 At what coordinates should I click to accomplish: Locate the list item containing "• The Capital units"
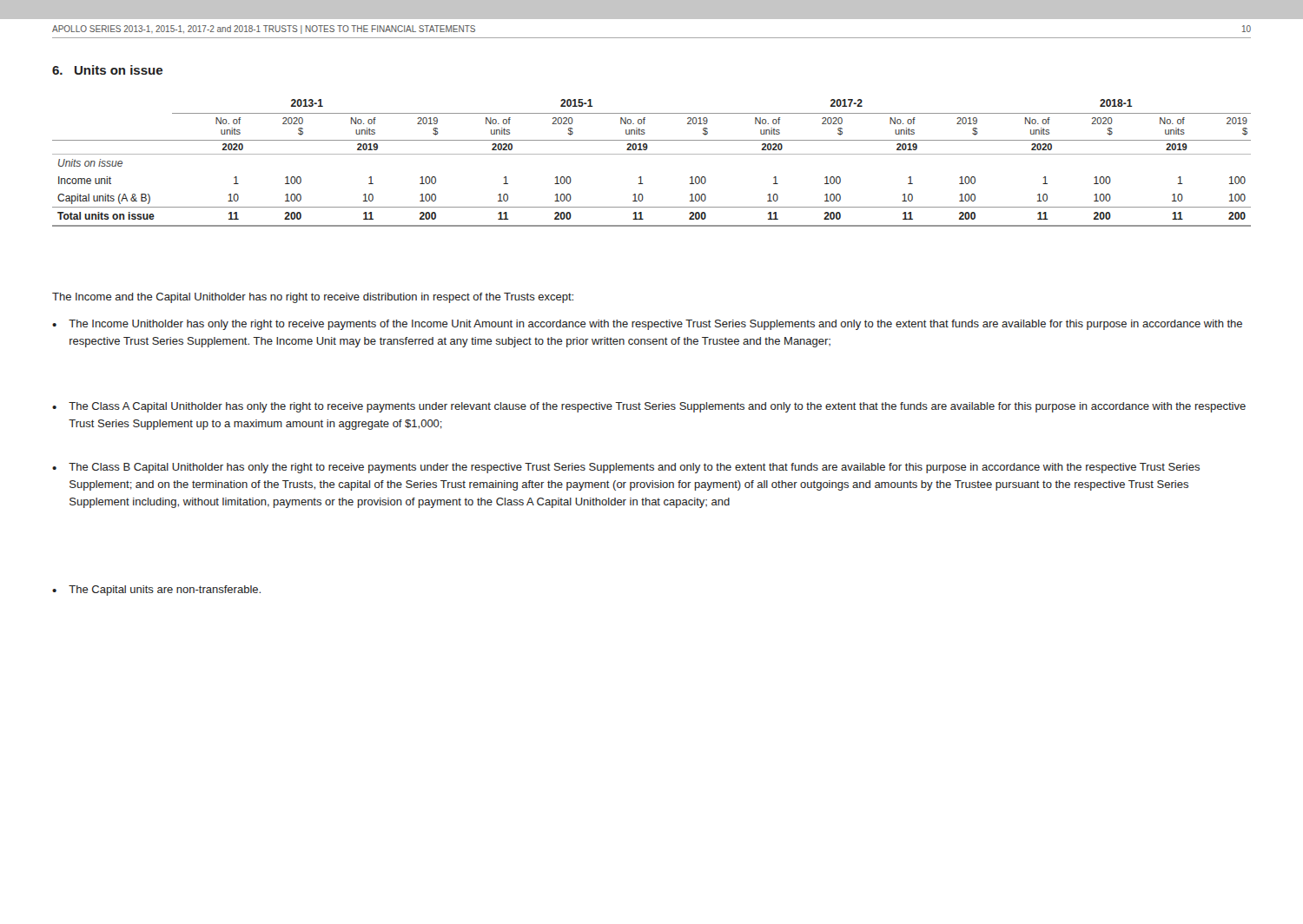[x=156, y=591]
